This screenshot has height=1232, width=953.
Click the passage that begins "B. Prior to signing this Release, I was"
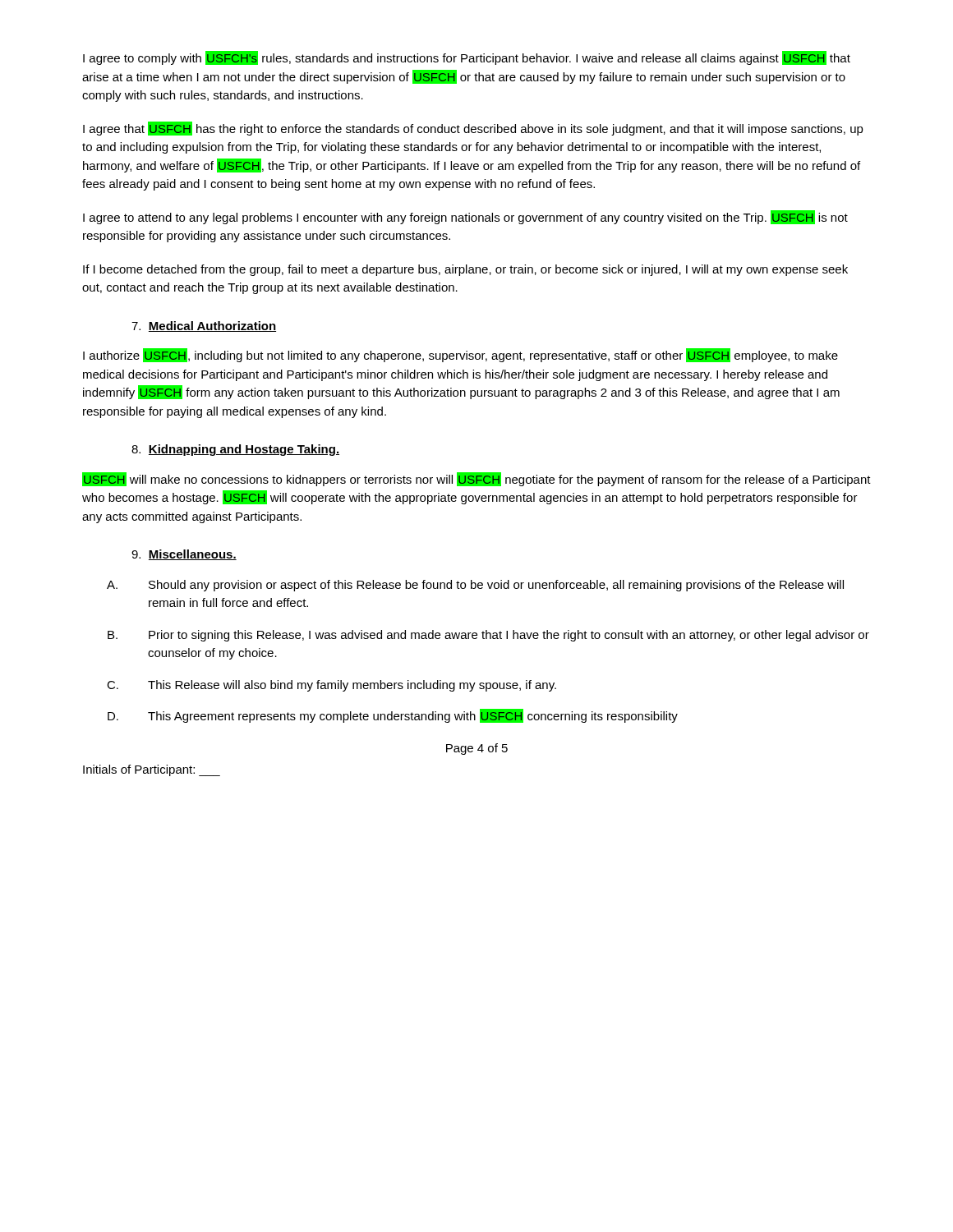pyautogui.click(x=476, y=644)
